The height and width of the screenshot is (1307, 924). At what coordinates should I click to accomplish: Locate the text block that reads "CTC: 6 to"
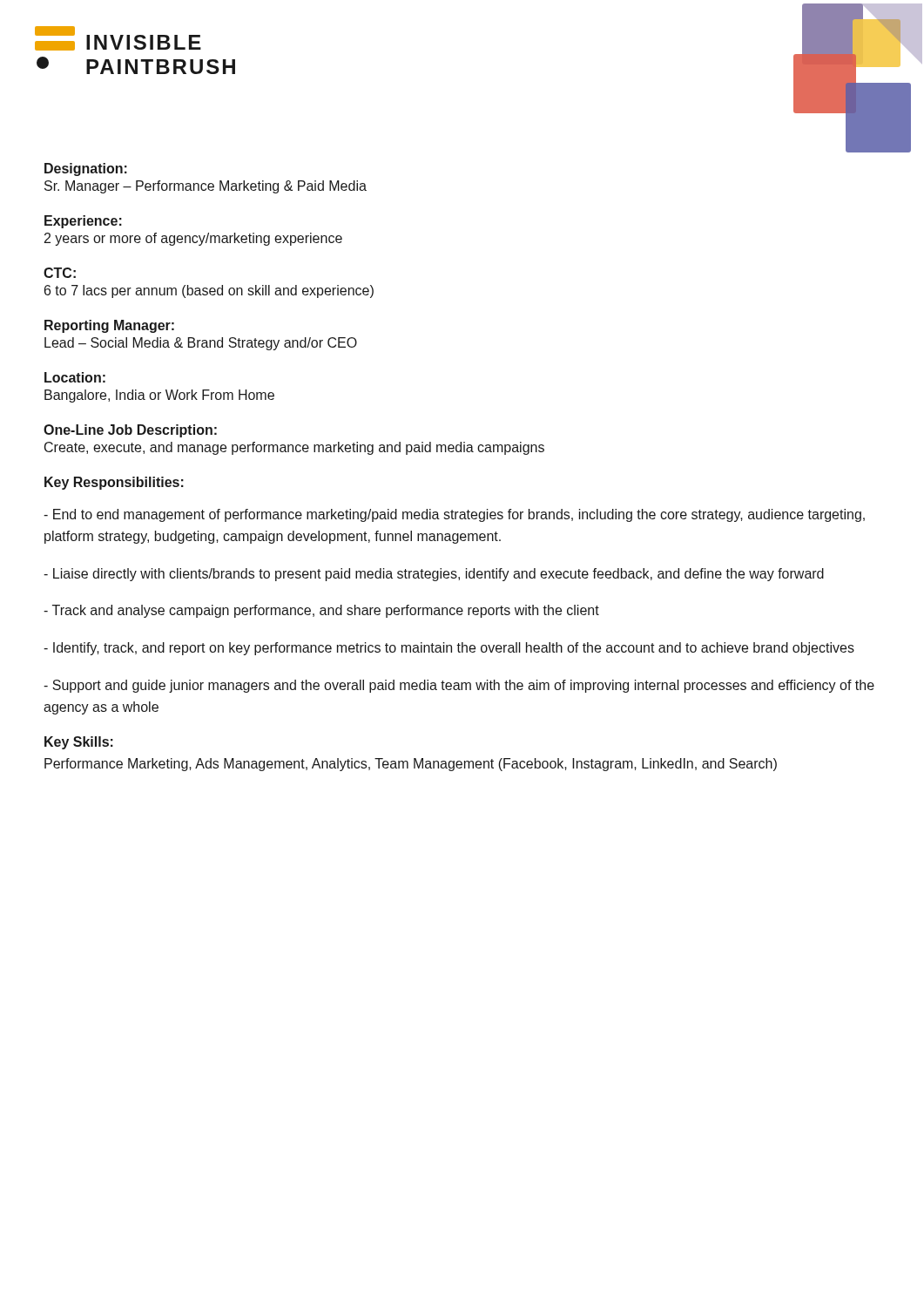pyautogui.click(x=60, y=273)
